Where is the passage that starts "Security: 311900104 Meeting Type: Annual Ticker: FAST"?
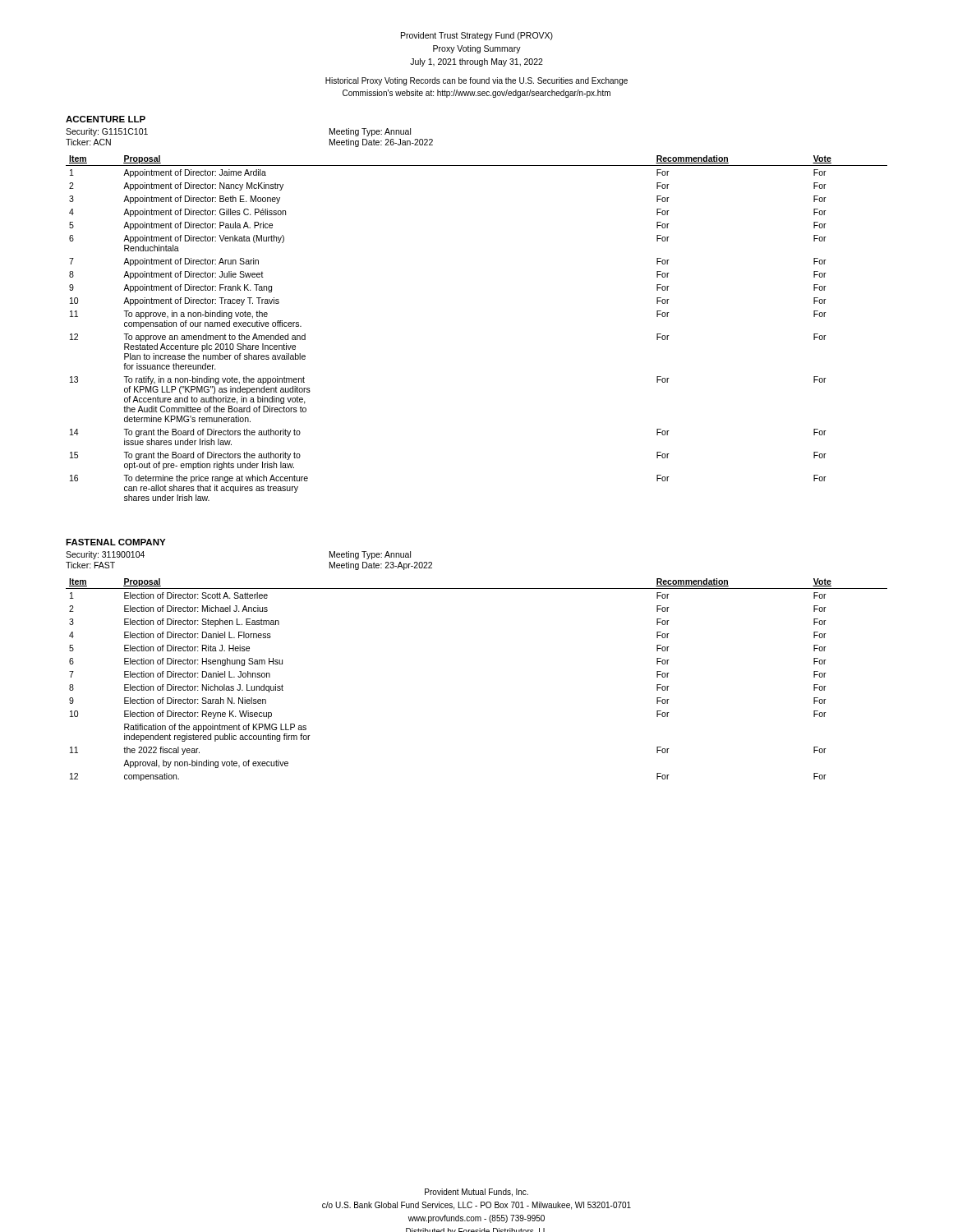 (x=105, y=555)
